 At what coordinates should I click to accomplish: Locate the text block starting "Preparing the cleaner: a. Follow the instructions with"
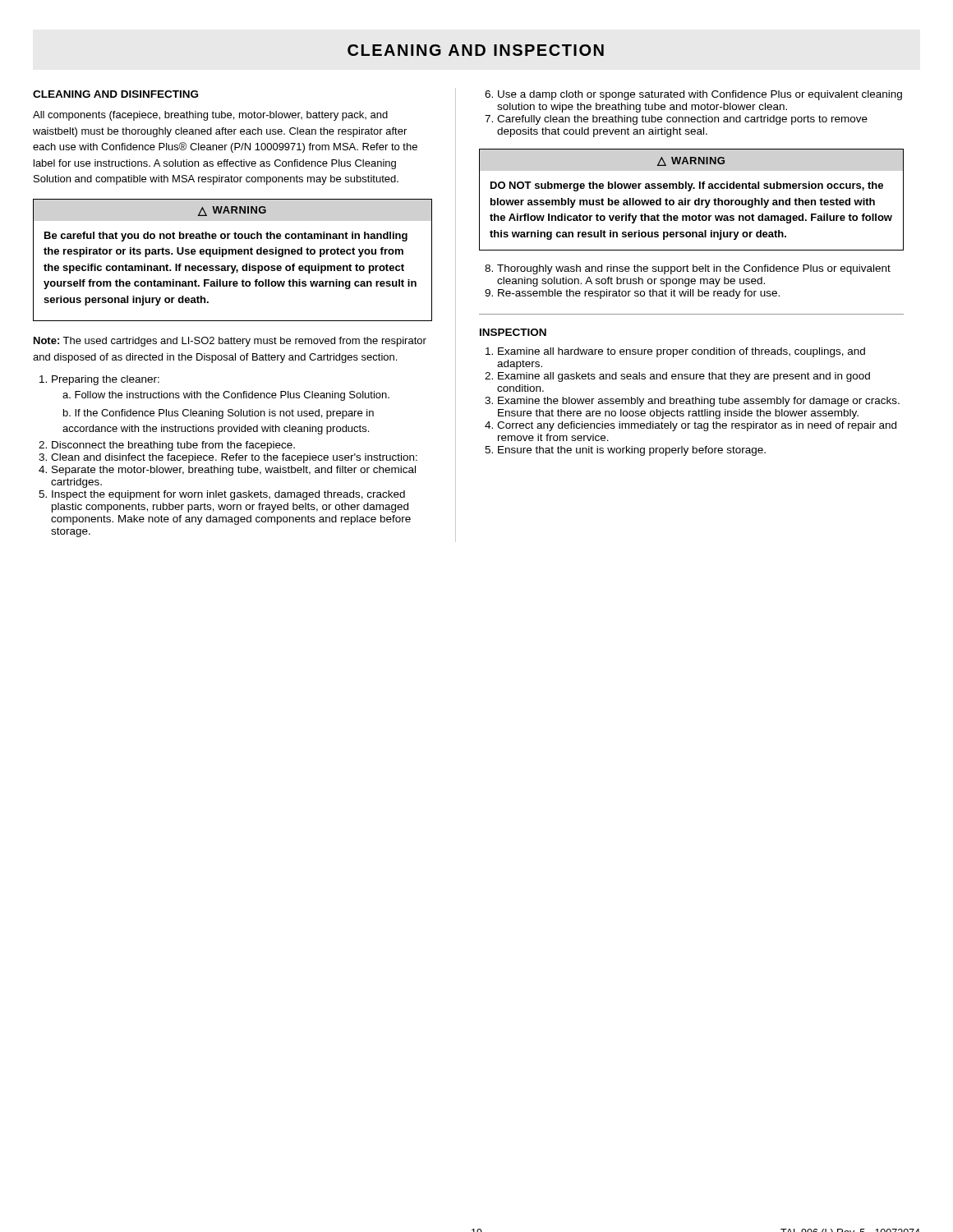point(241,405)
